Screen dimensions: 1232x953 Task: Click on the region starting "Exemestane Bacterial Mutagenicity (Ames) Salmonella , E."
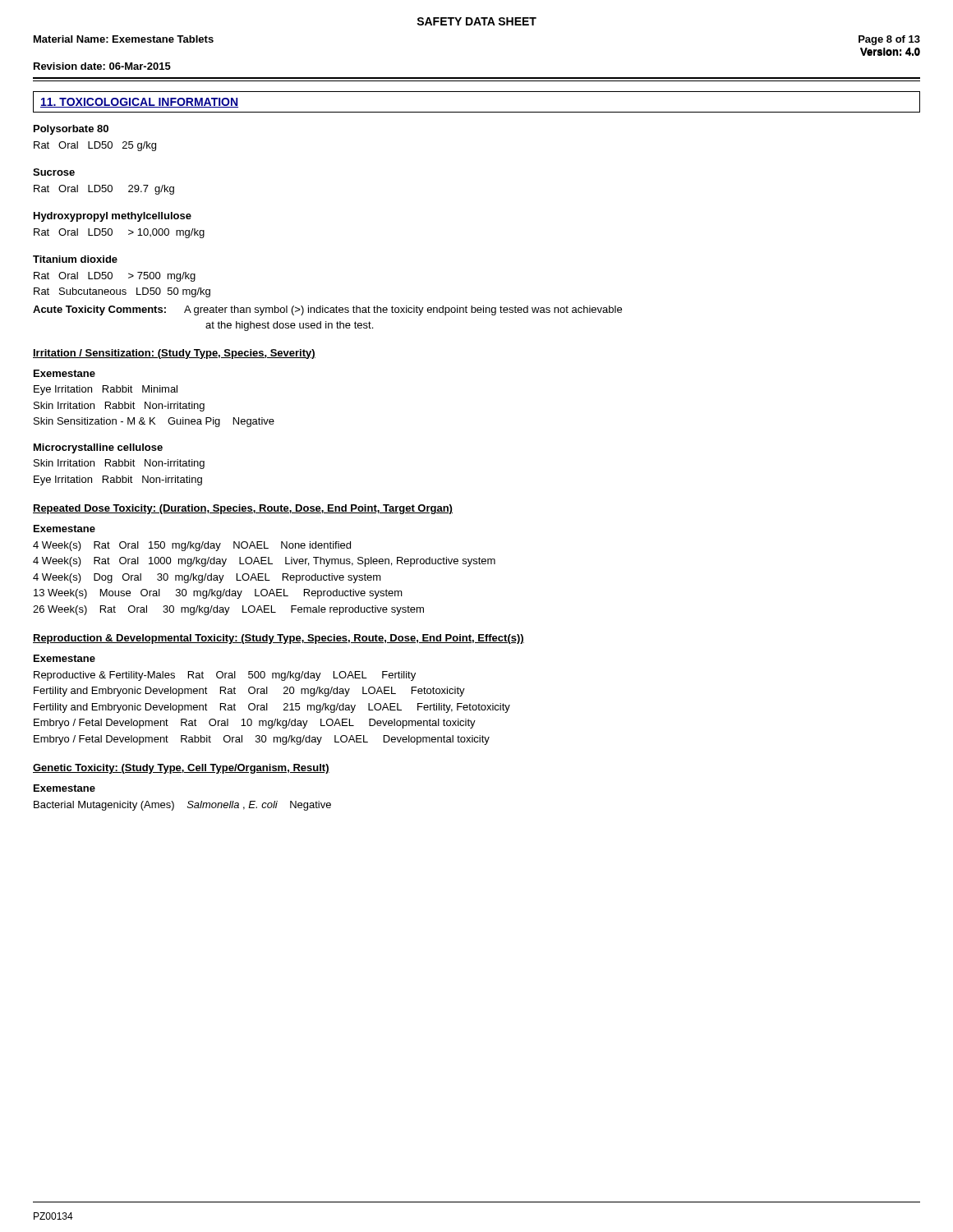click(x=64, y=788)
